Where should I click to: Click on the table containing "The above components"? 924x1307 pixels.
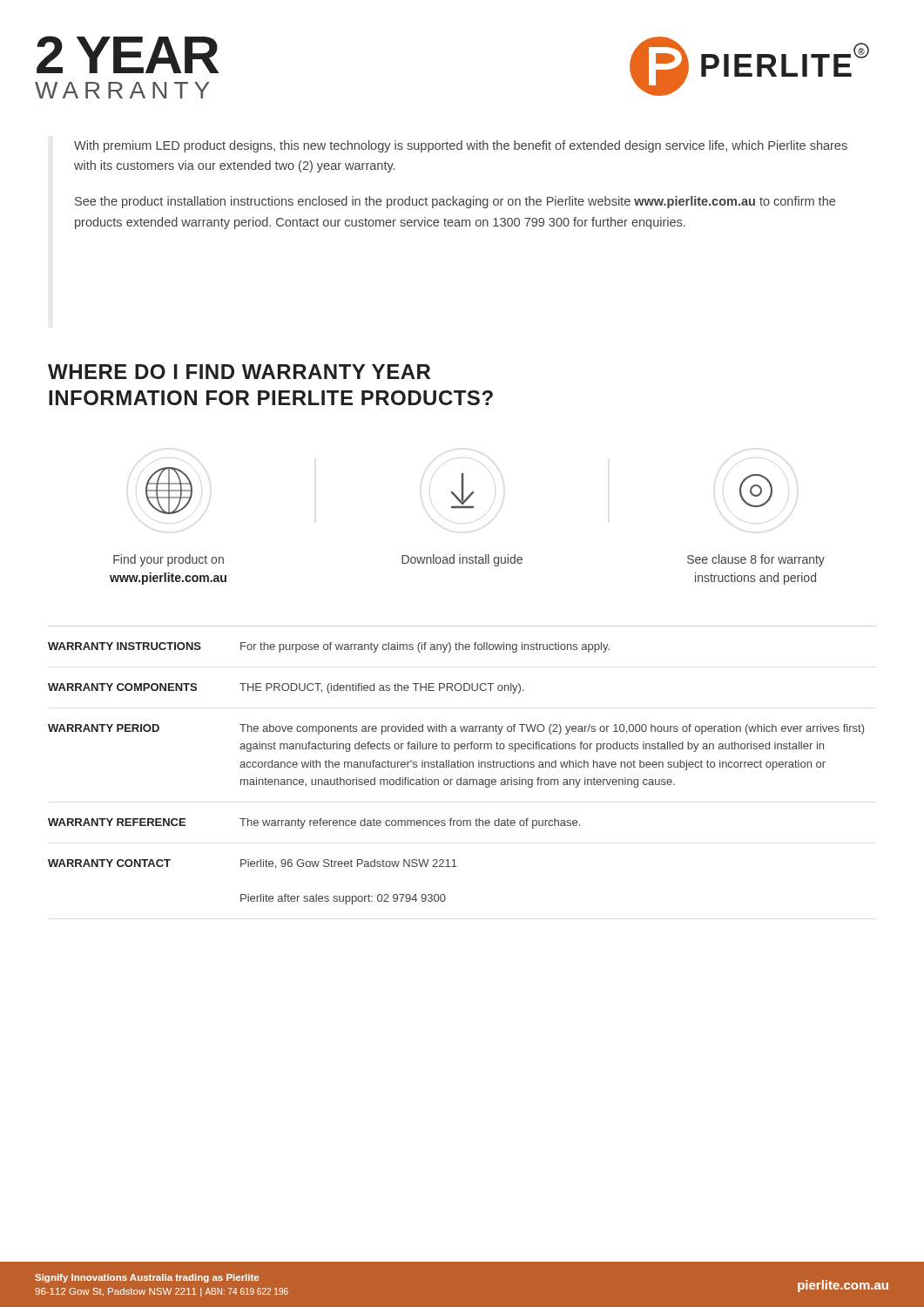(x=462, y=773)
